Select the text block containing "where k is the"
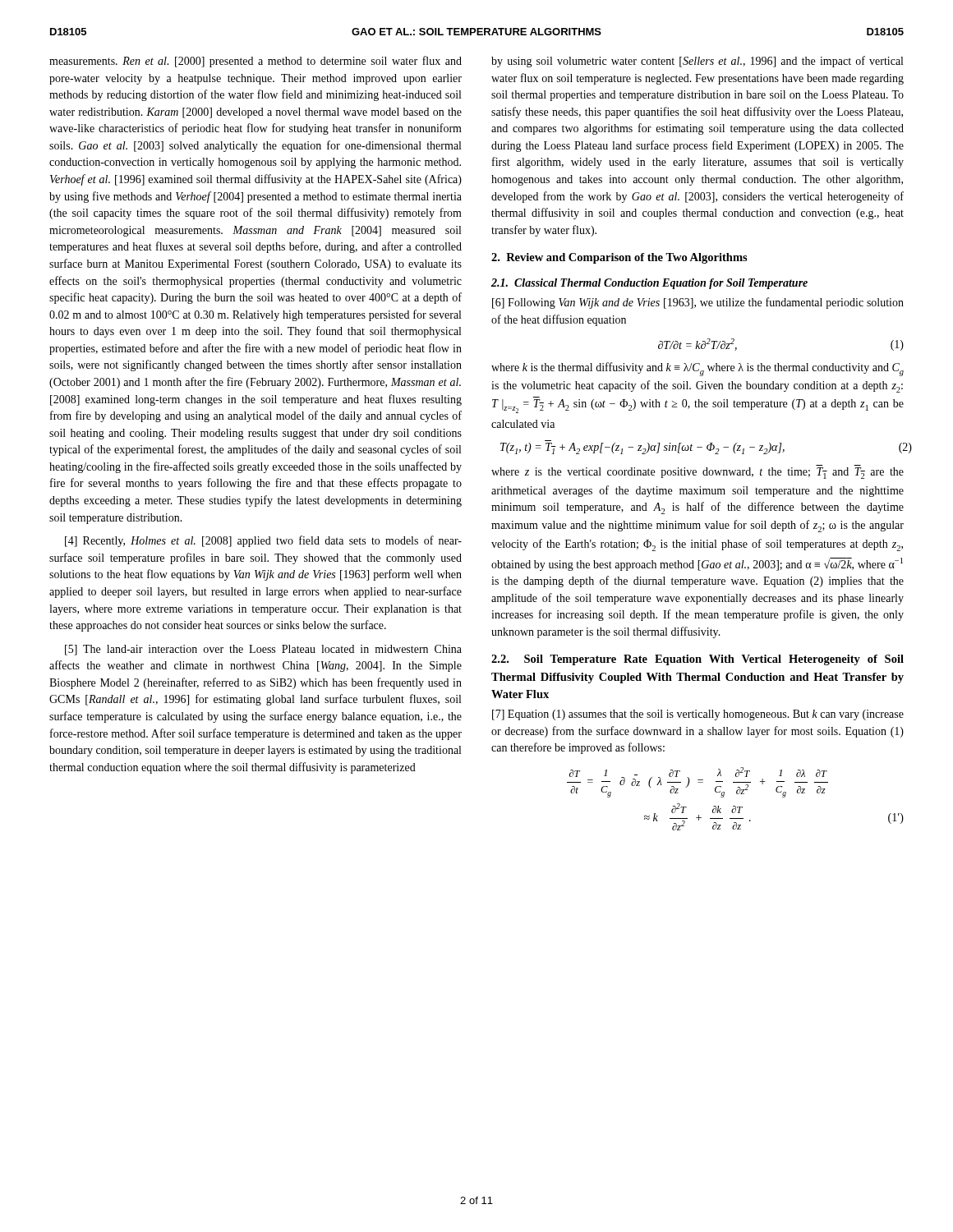The image size is (953, 1232). pyautogui.click(x=698, y=396)
